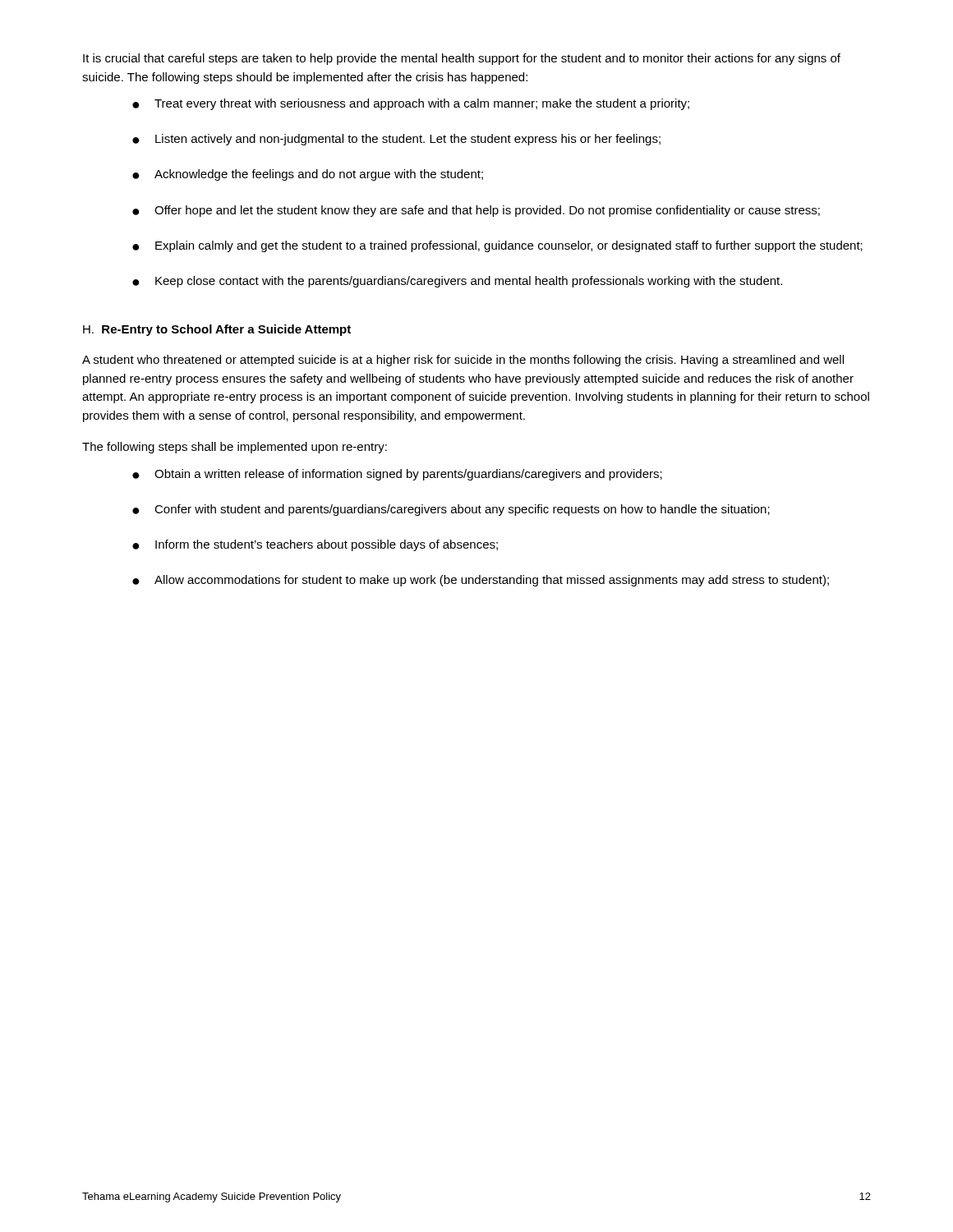
Task: Select a section header
Action: tap(217, 329)
